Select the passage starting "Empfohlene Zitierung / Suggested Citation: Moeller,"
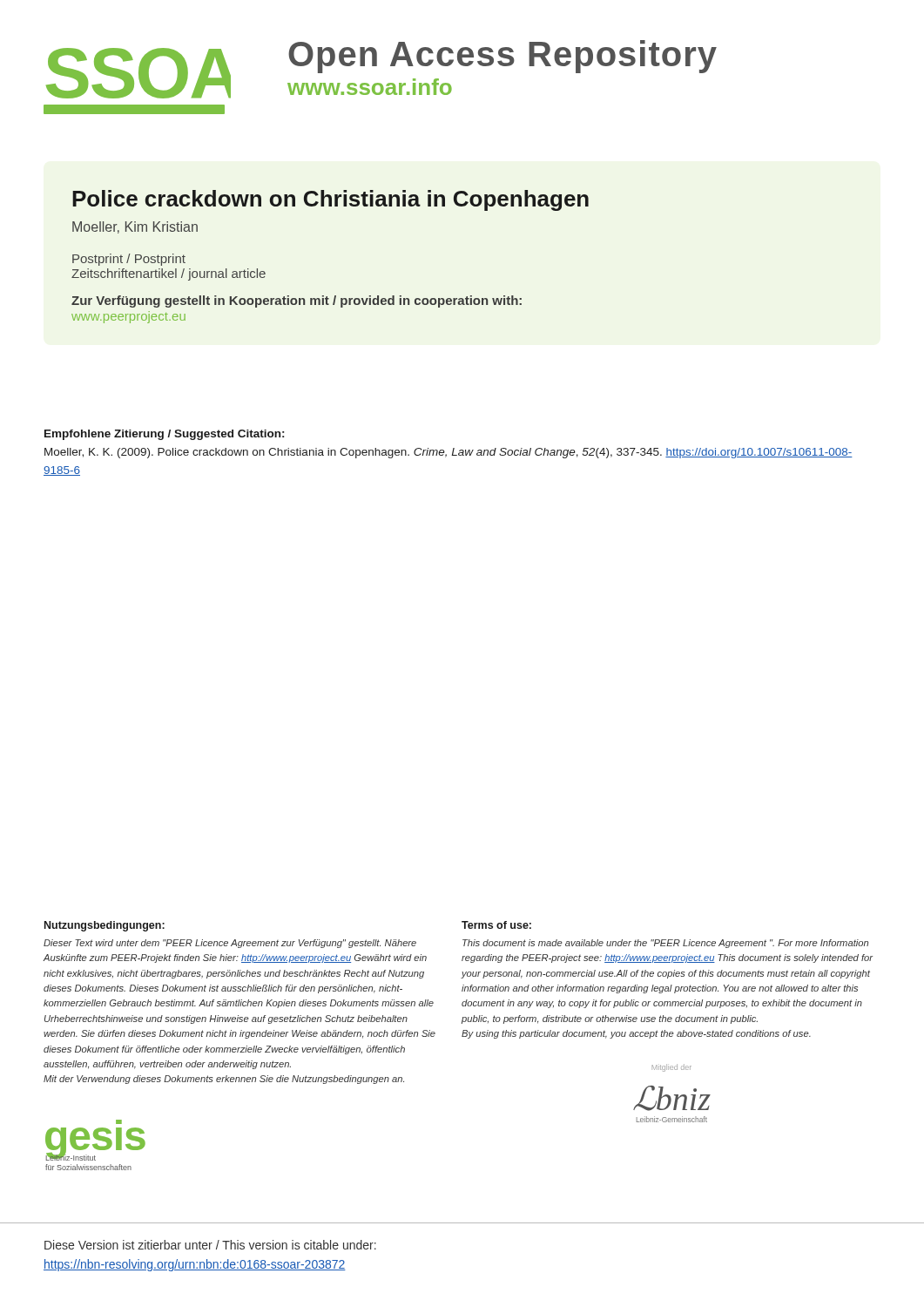Image resolution: width=924 pixels, height=1307 pixels. [x=462, y=453]
